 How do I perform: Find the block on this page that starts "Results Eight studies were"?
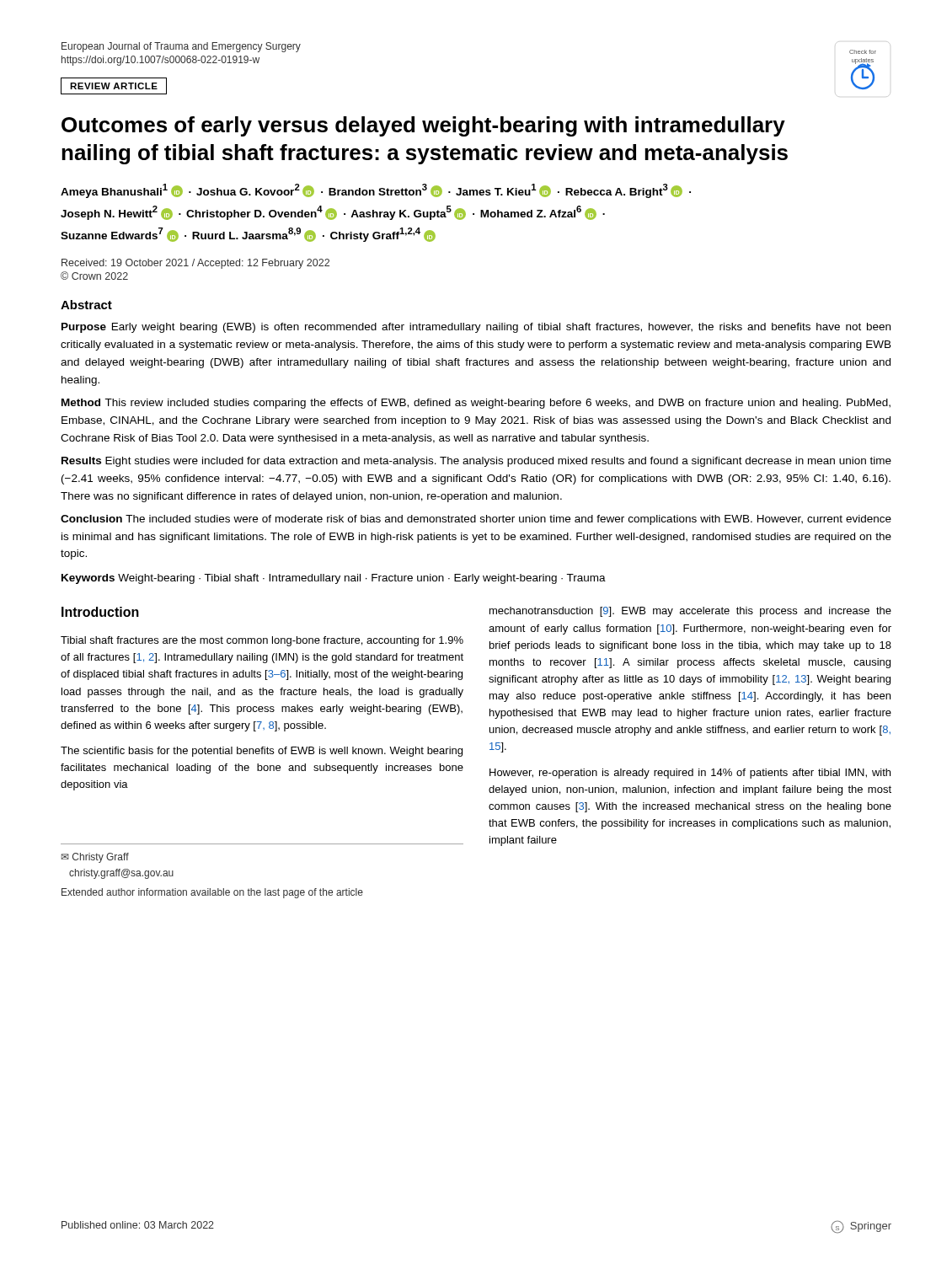tap(476, 478)
